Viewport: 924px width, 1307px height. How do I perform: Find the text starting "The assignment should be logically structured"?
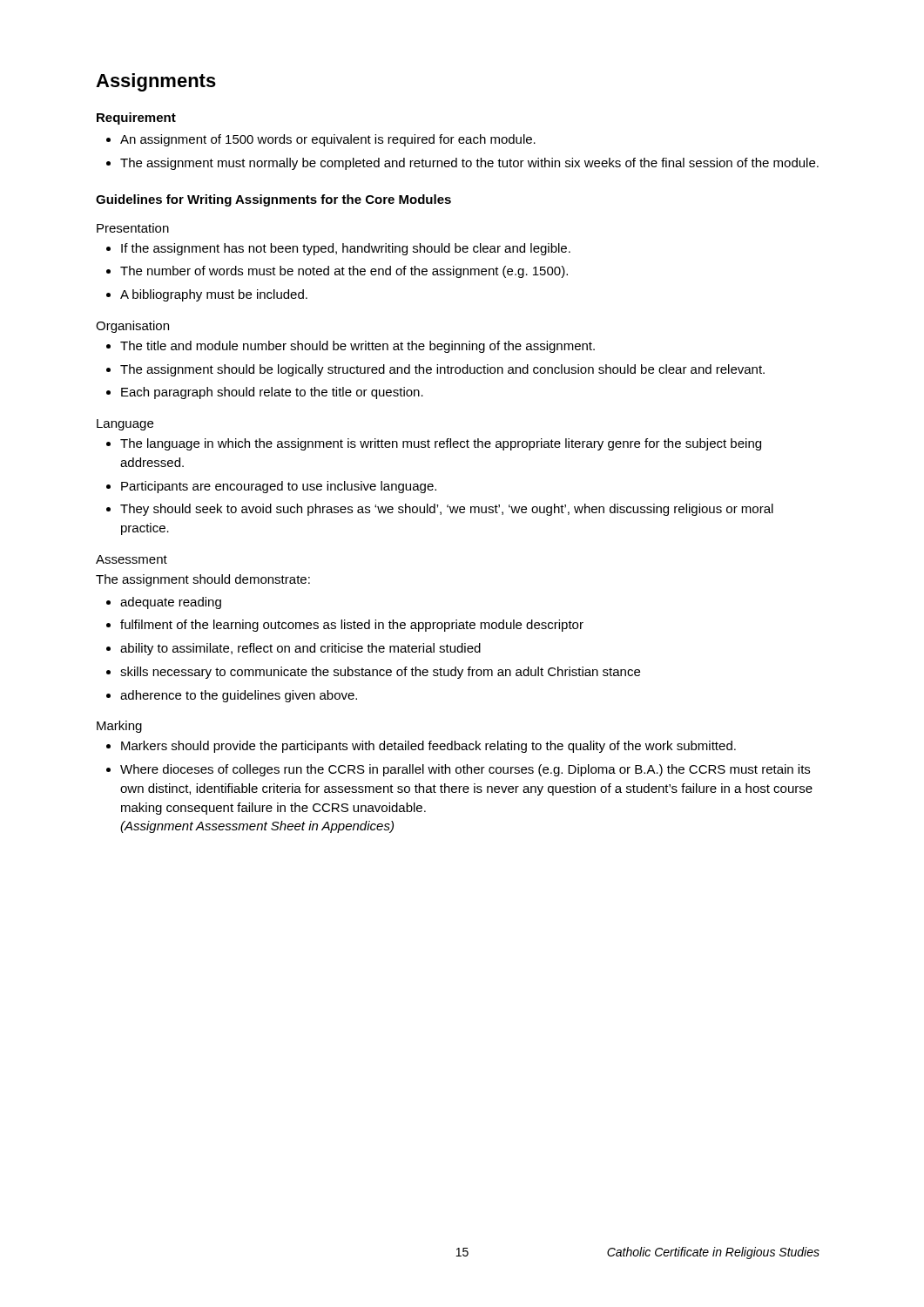443,369
